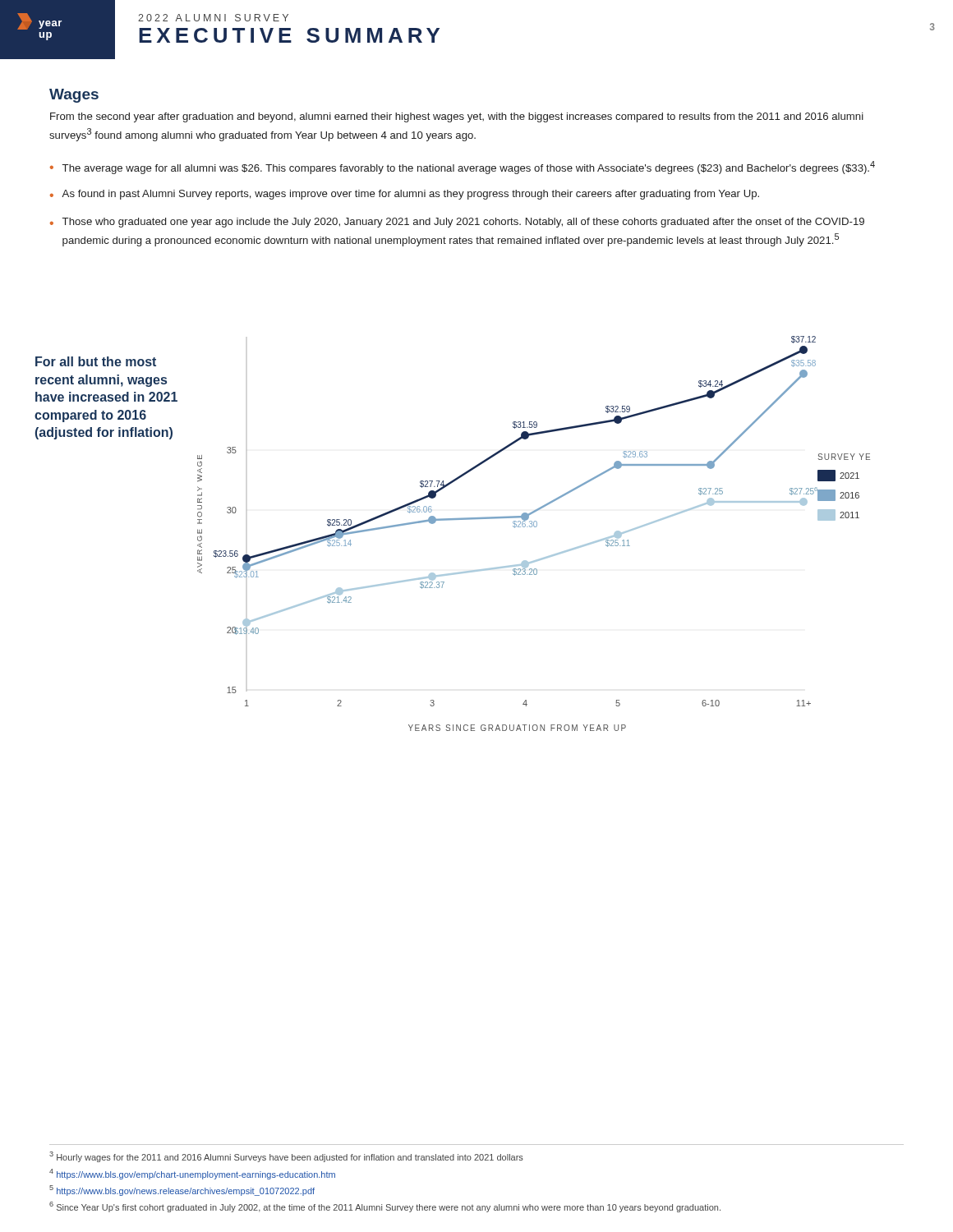
Task: Click on the element starting "5 https://www.bls.gov/news.release/archives/empsit_01072022.pdf"
Action: coord(182,1189)
